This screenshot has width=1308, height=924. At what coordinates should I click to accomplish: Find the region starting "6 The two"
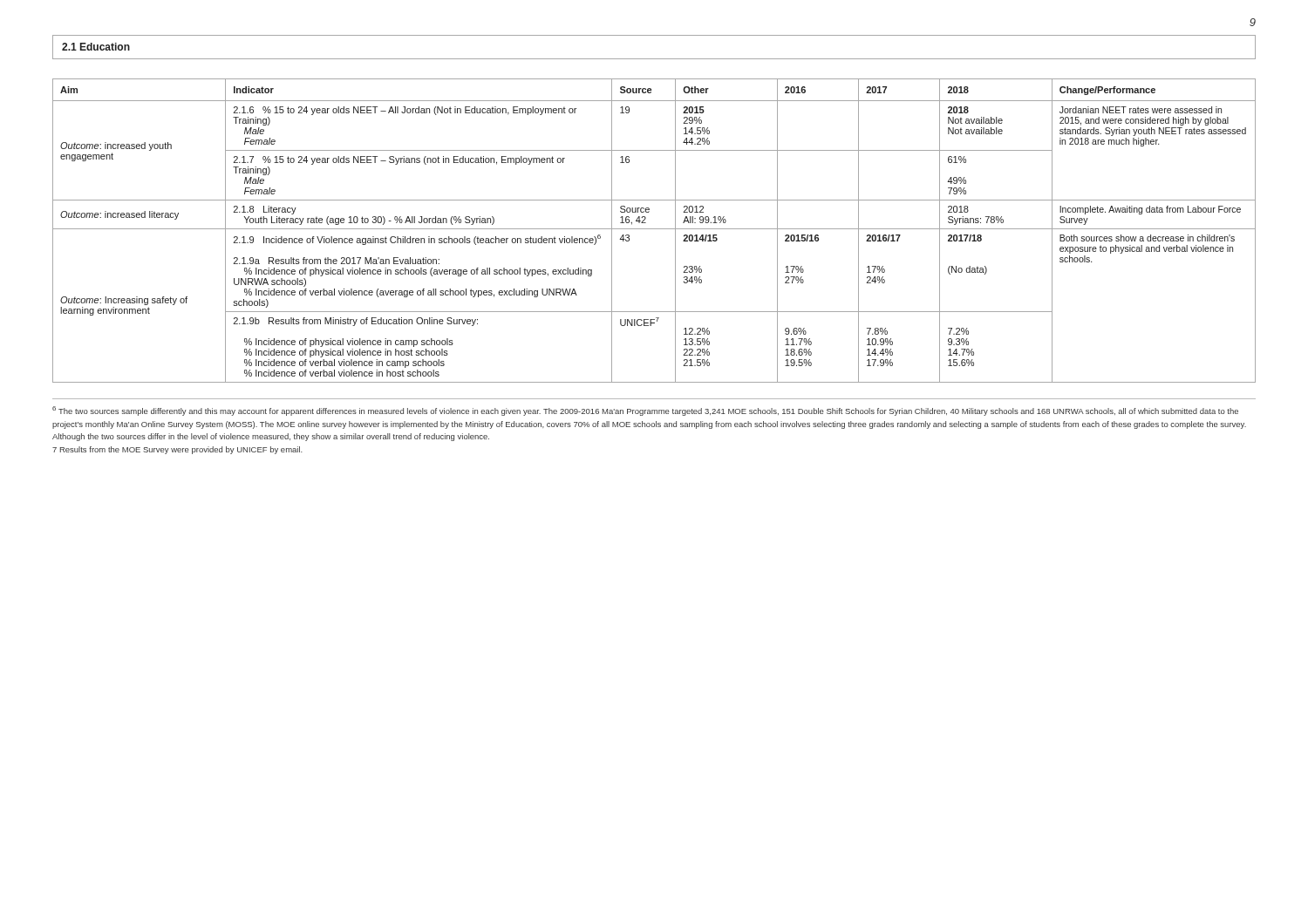(x=649, y=429)
